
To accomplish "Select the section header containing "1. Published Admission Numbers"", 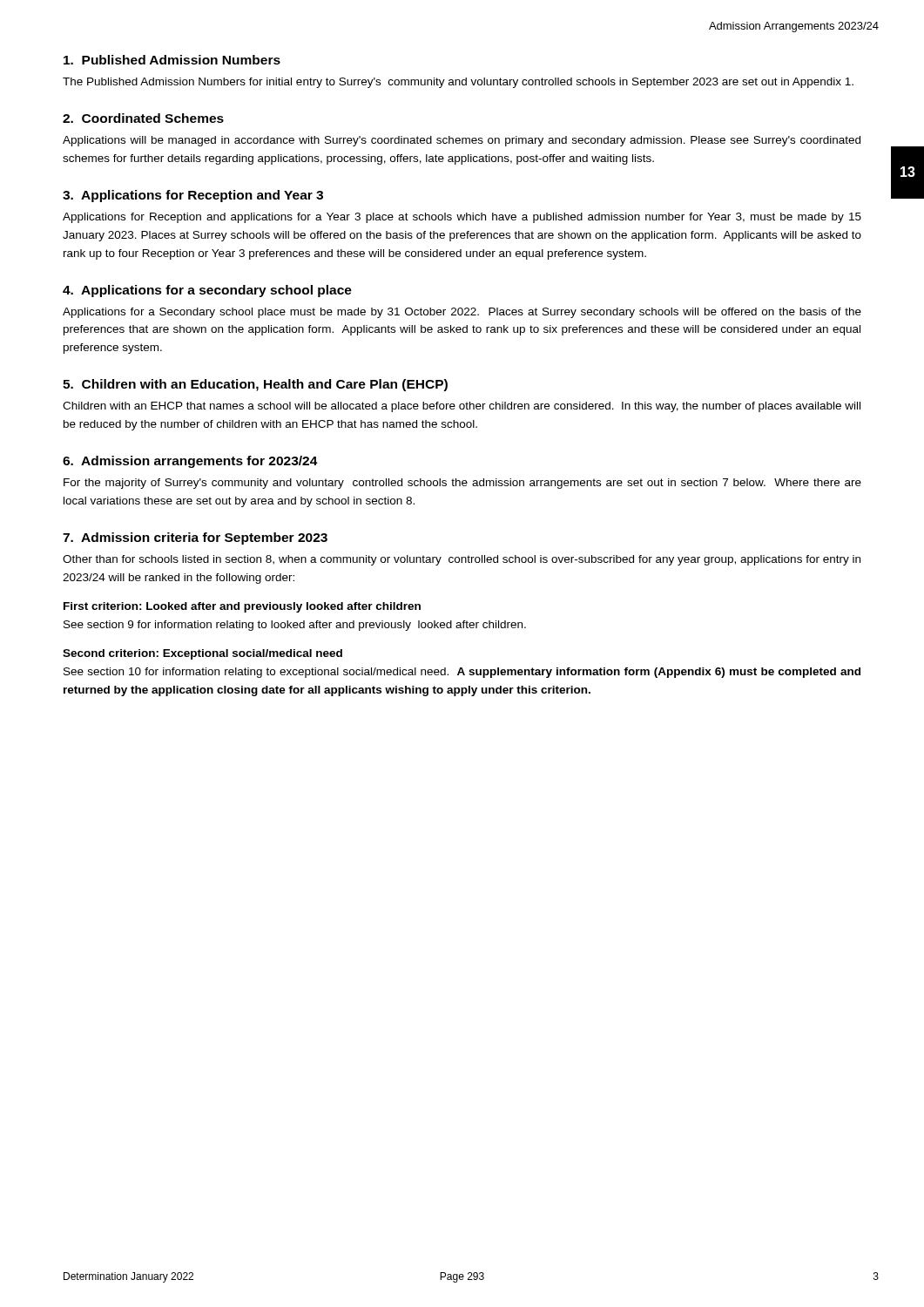I will tap(172, 60).
